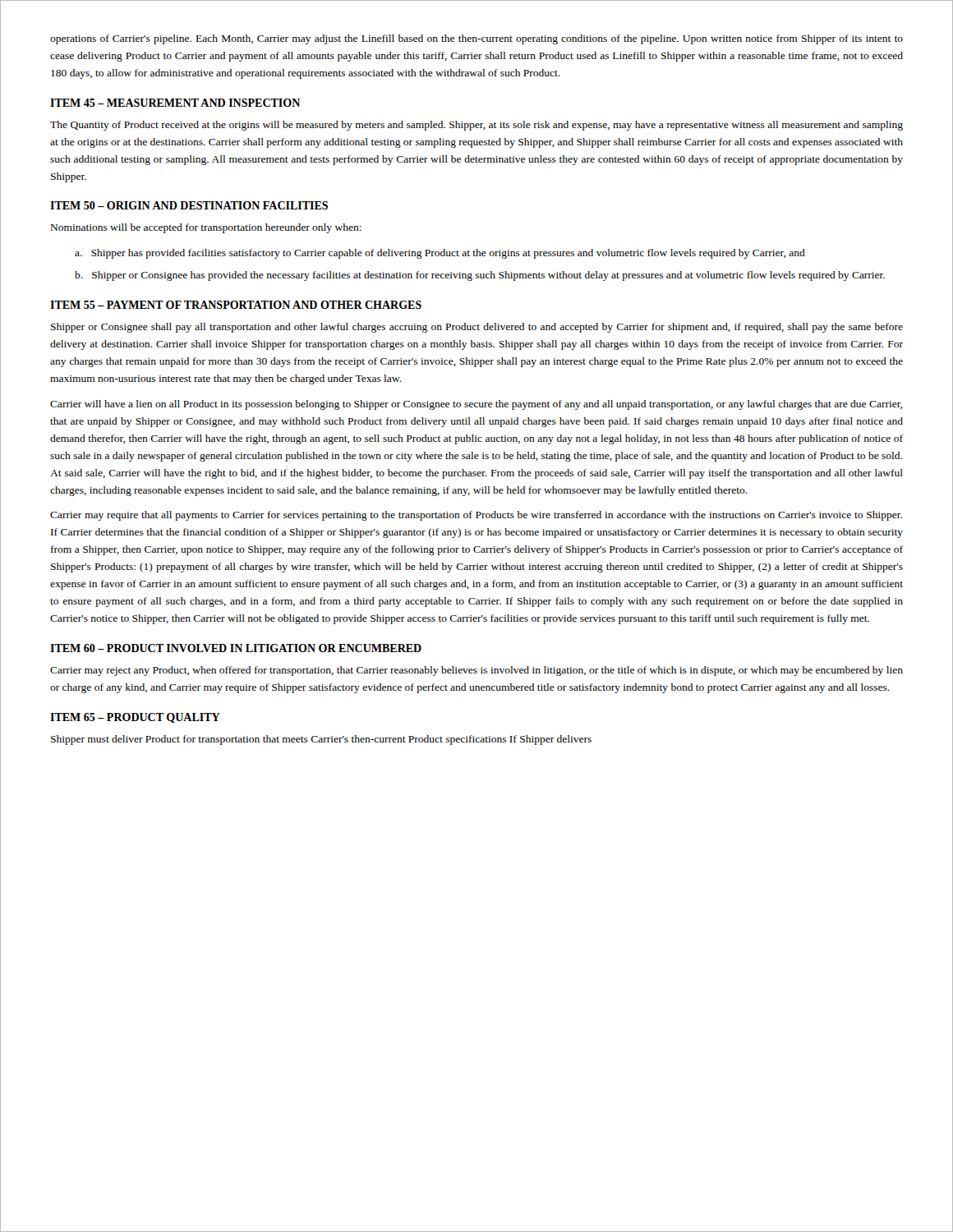
Task: Find the section header that says "ITEM 45 – MEASUREMENT AND INSPECTION"
Action: coord(175,103)
